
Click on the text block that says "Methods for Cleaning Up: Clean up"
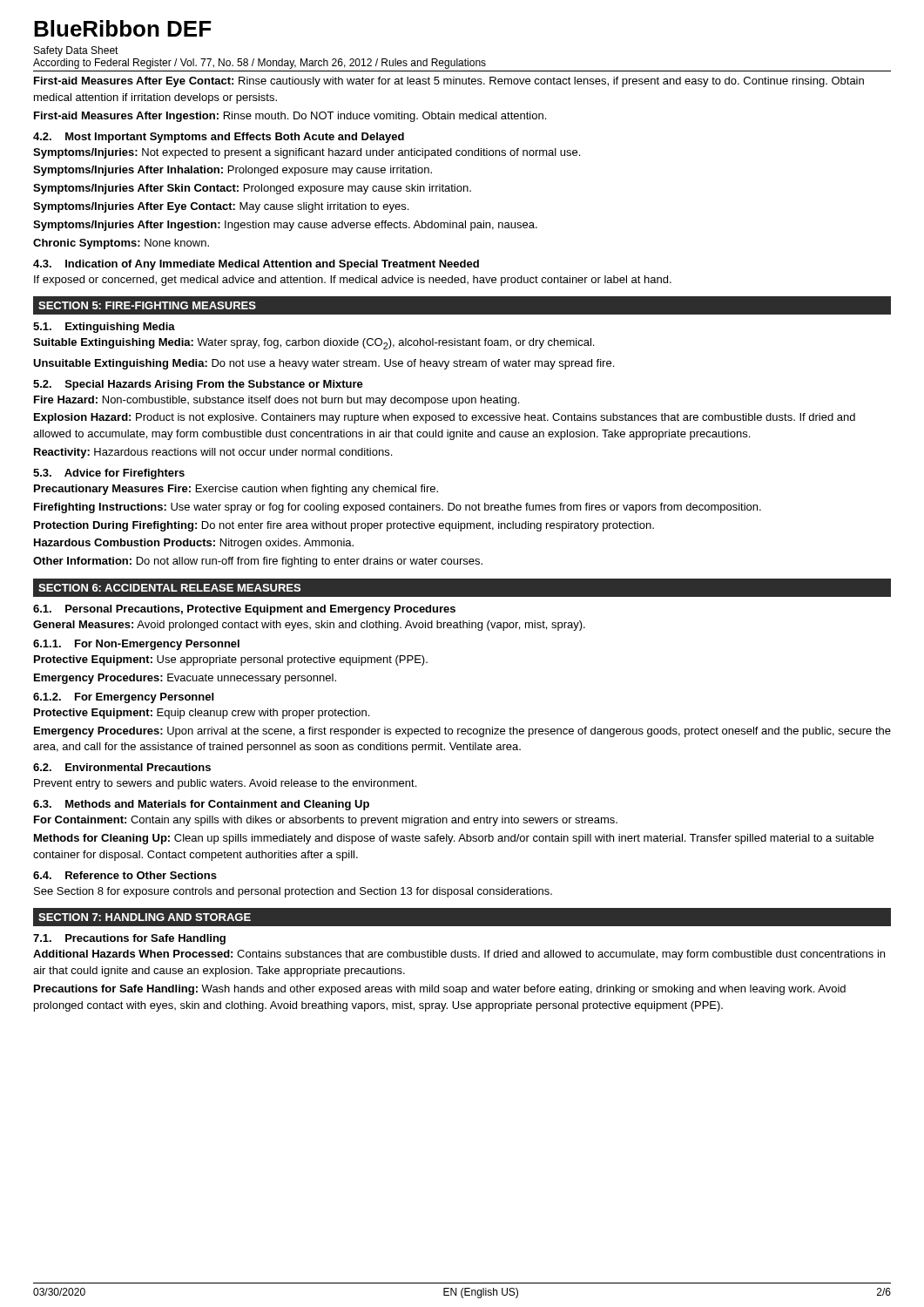[454, 846]
